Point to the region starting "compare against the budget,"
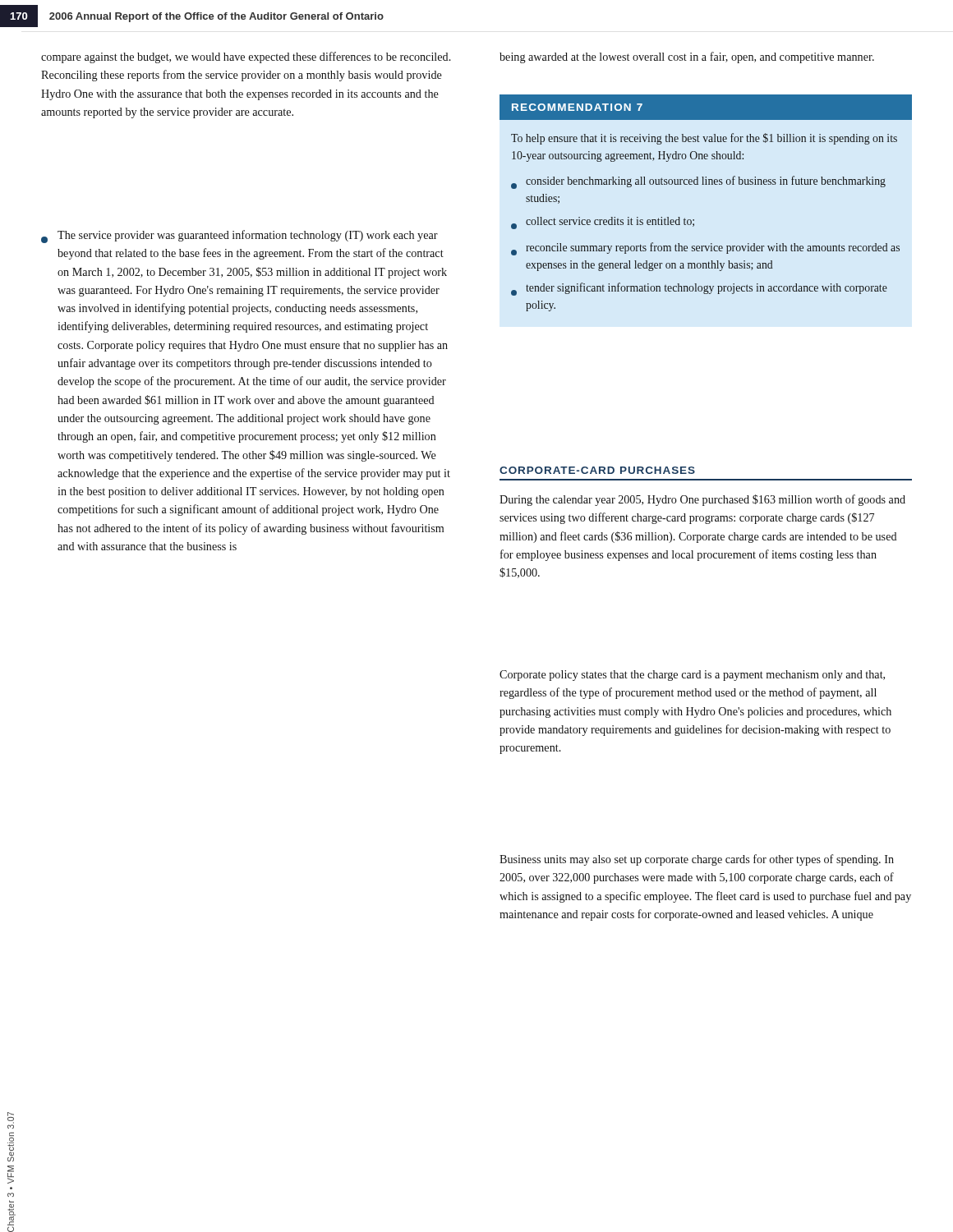The height and width of the screenshot is (1232, 953). (246, 84)
